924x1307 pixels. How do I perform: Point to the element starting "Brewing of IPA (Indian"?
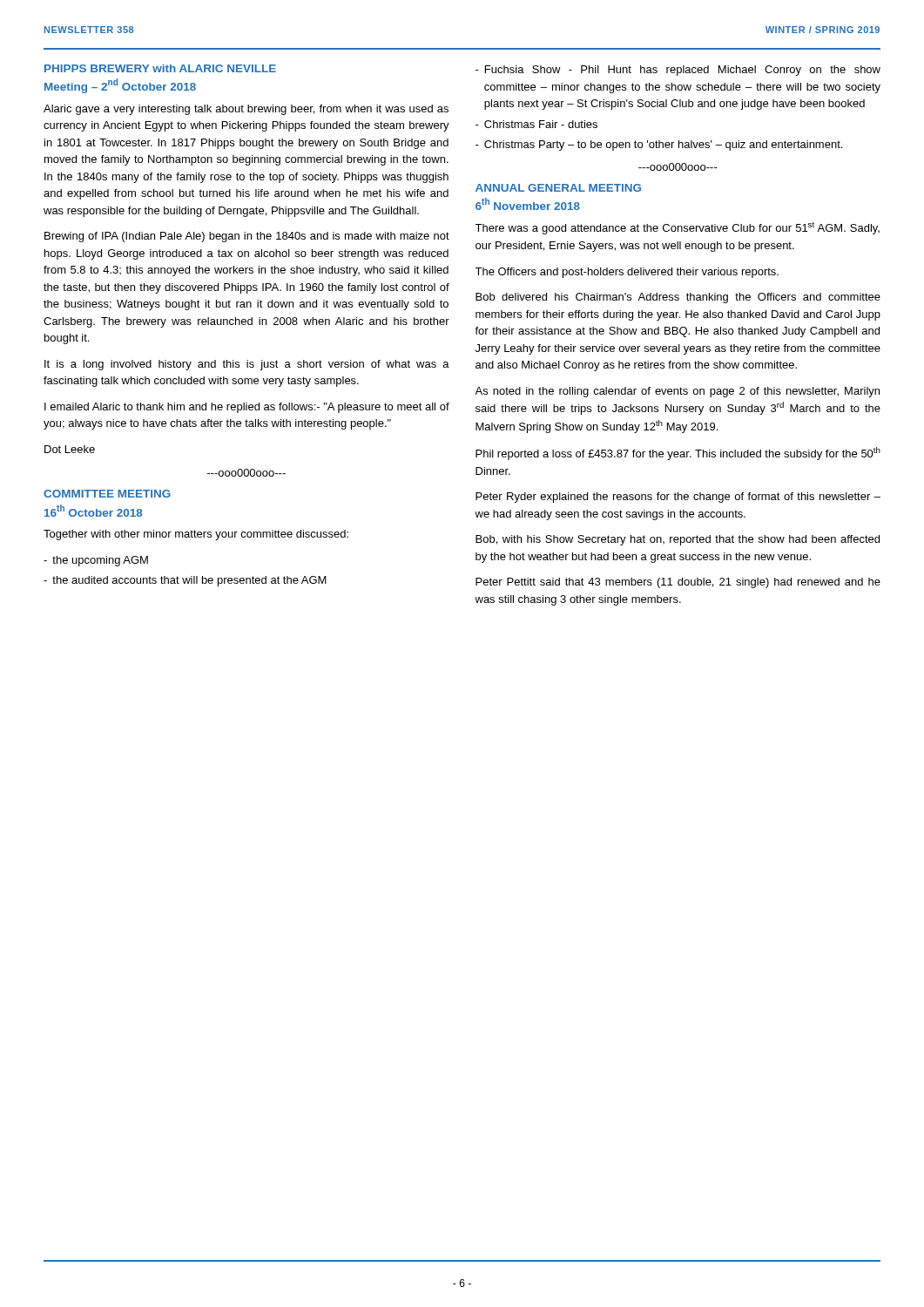point(246,287)
